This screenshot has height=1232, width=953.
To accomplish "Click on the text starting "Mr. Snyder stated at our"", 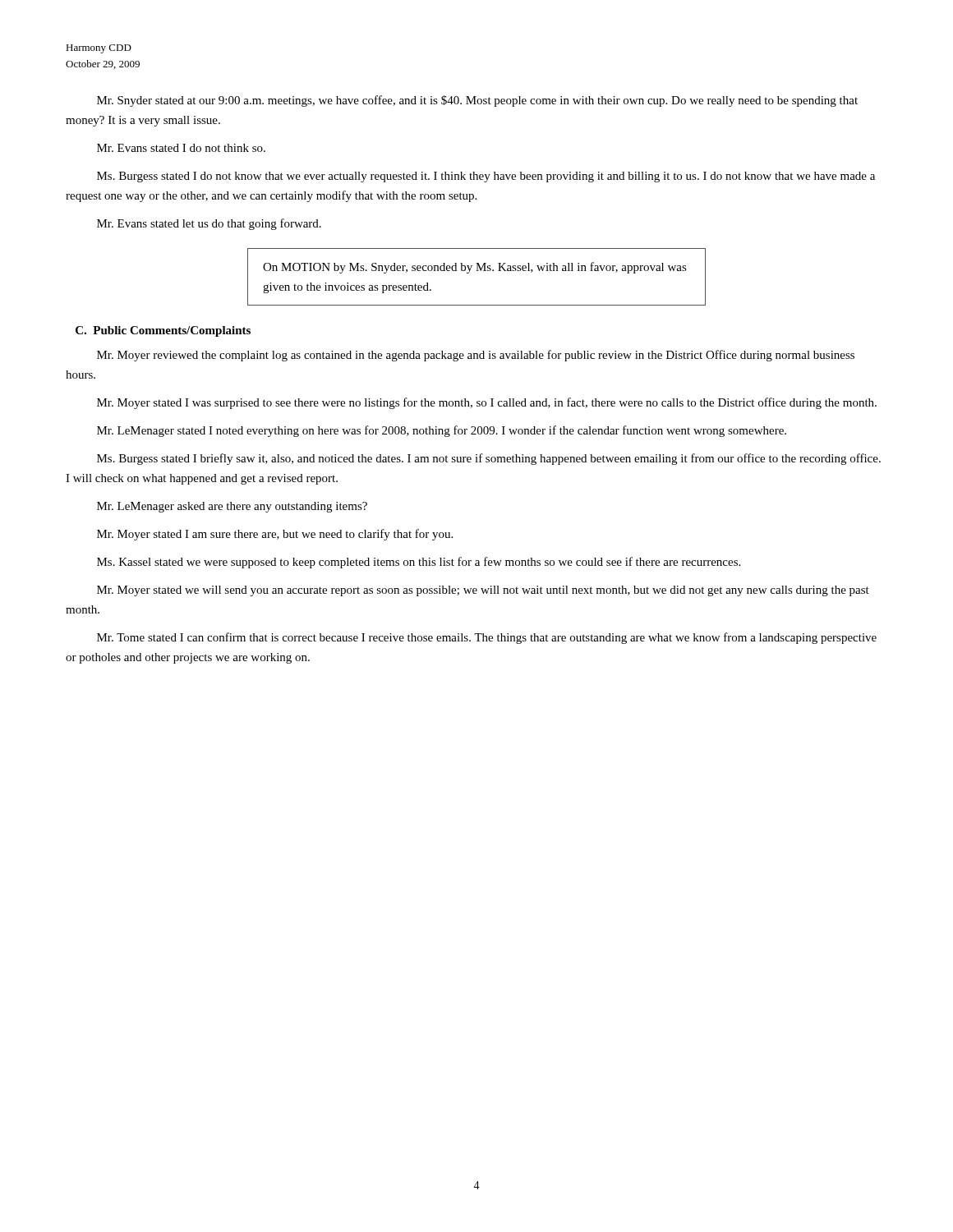I will [462, 110].
